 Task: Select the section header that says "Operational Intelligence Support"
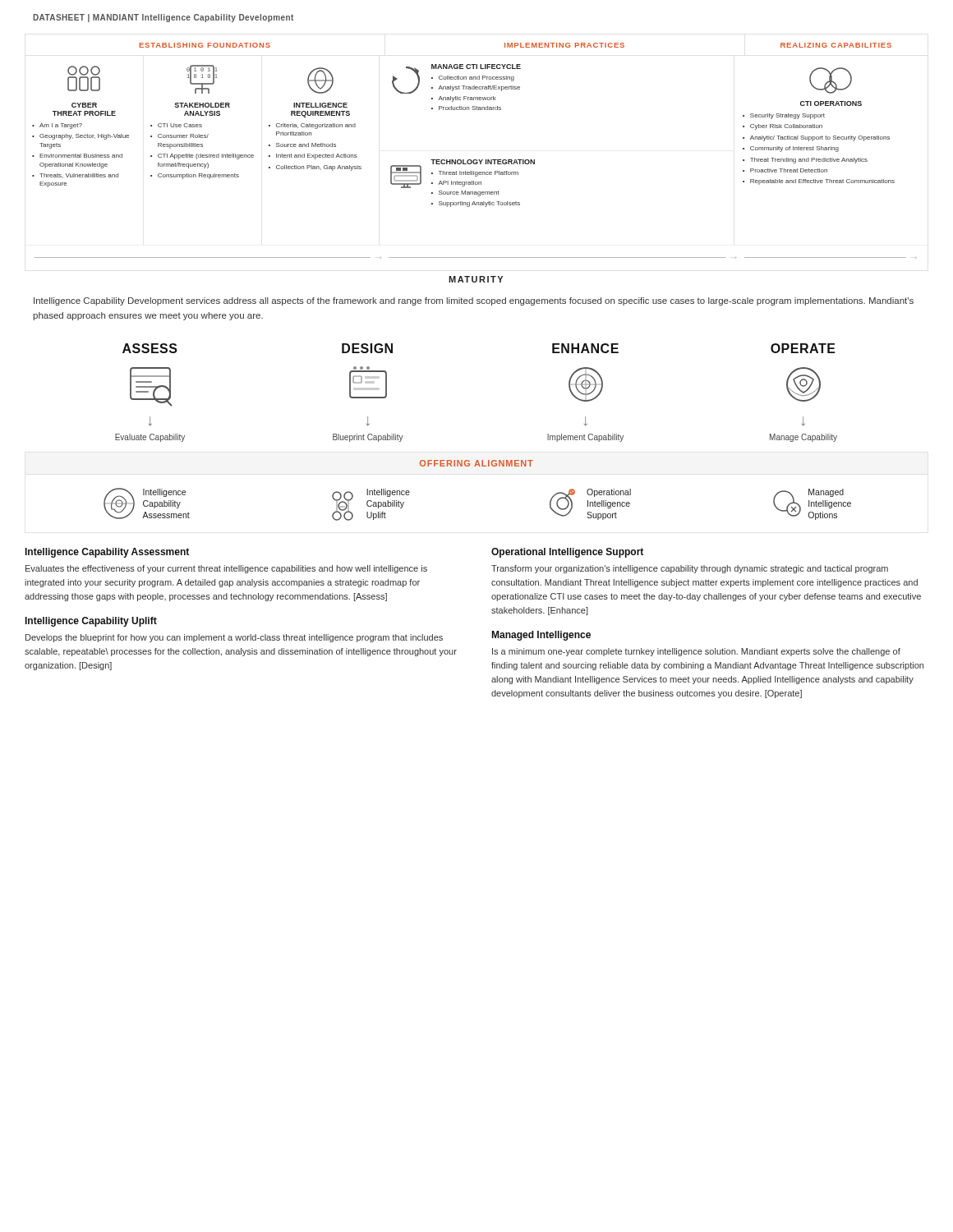[567, 552]
